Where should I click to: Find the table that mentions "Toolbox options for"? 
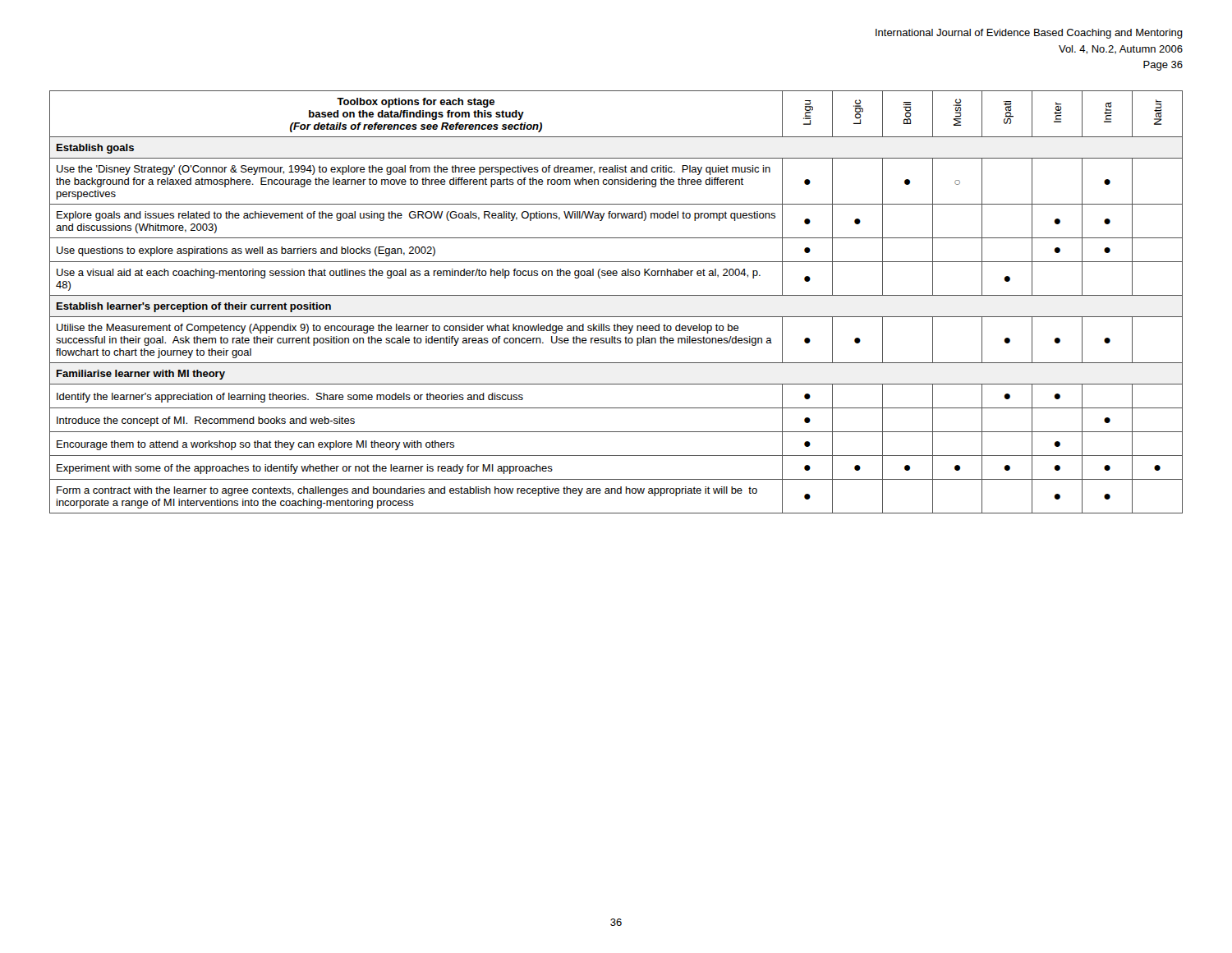(x=616, y=302)
